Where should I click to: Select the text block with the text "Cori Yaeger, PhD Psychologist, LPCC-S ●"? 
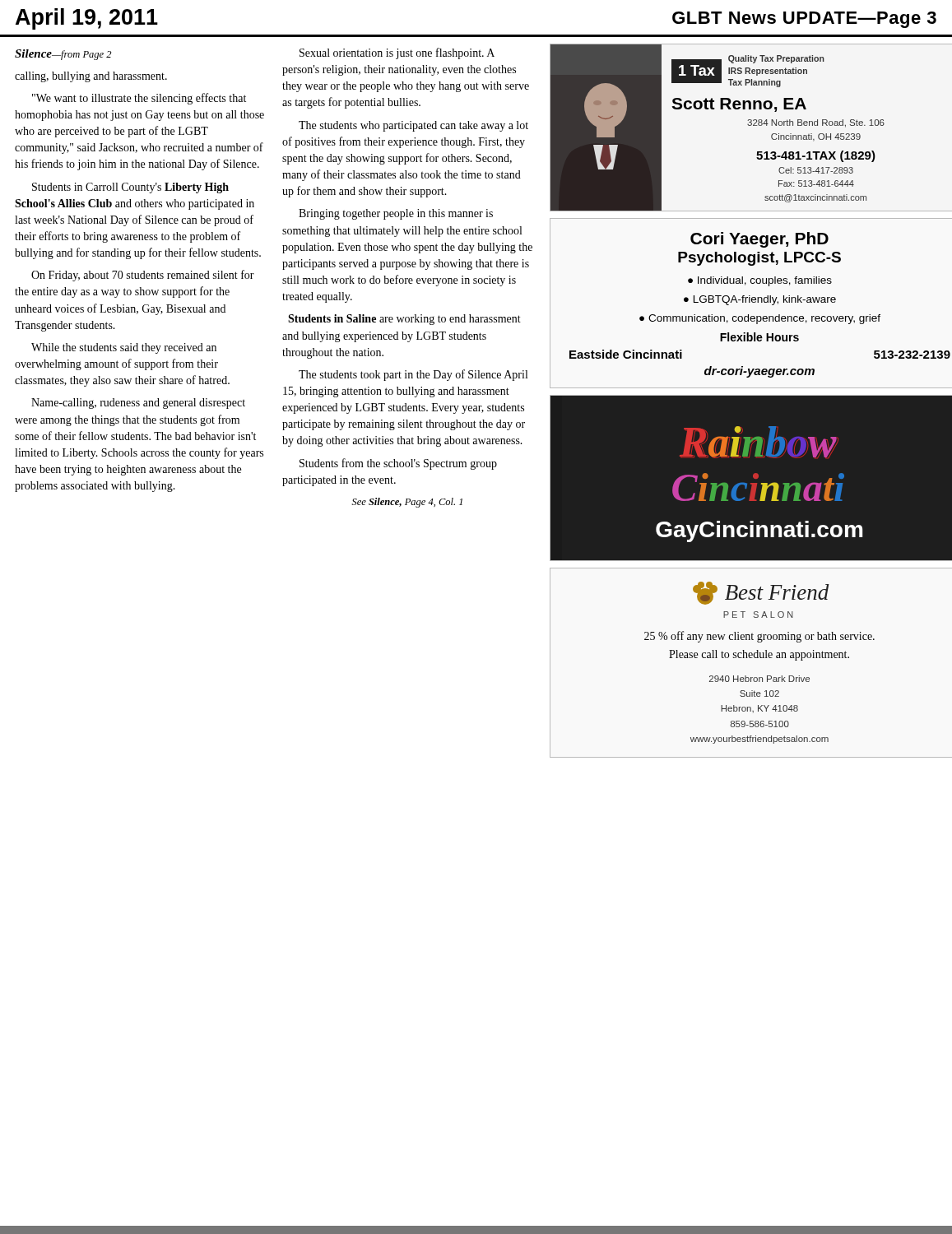coord(759,303)
